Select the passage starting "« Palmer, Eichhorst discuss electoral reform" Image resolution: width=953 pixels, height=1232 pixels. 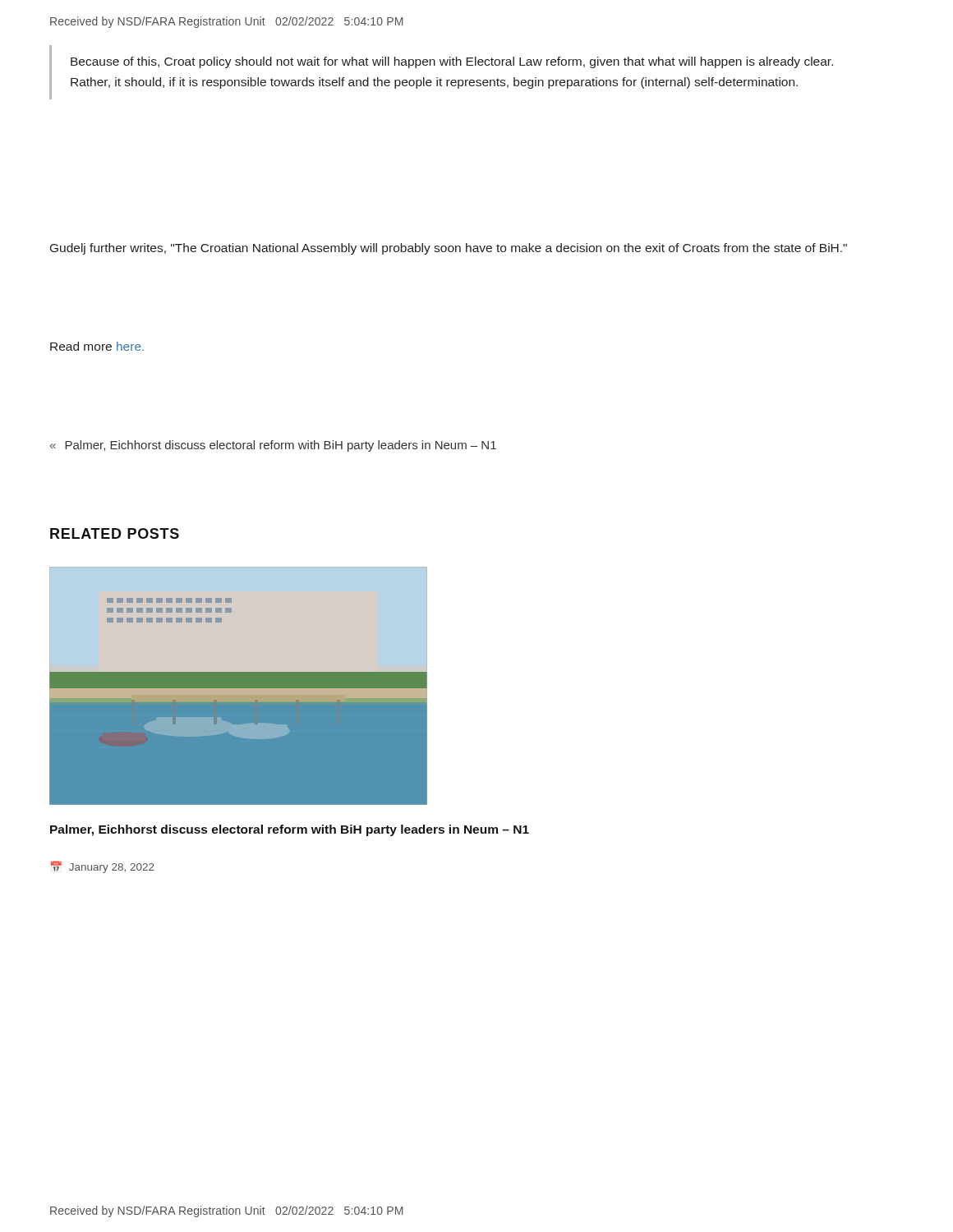tap(273, 445)
